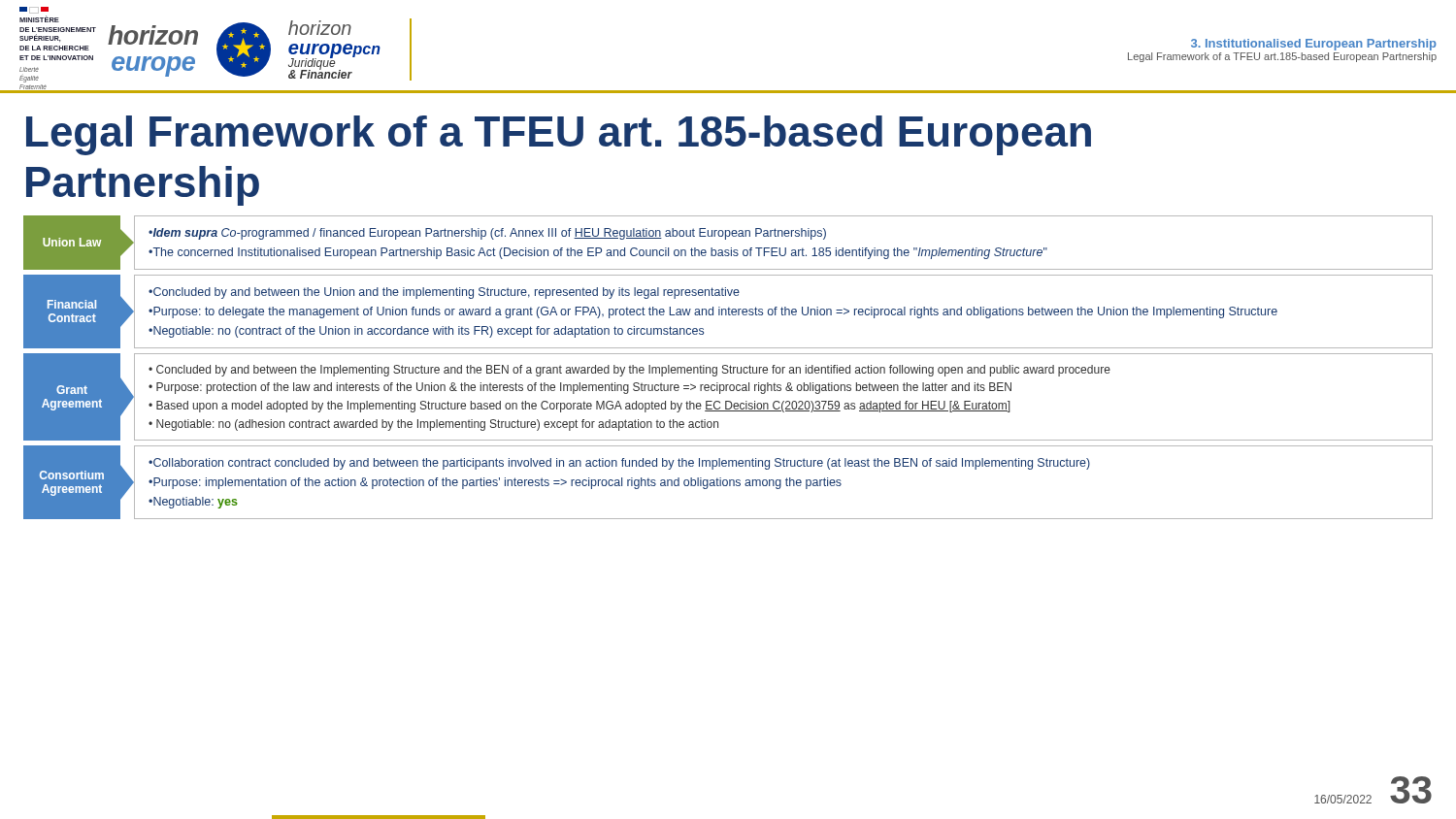Locate the text block with the text "Grant Agreement • Concluded"
1456x819 pixels.
728,397
